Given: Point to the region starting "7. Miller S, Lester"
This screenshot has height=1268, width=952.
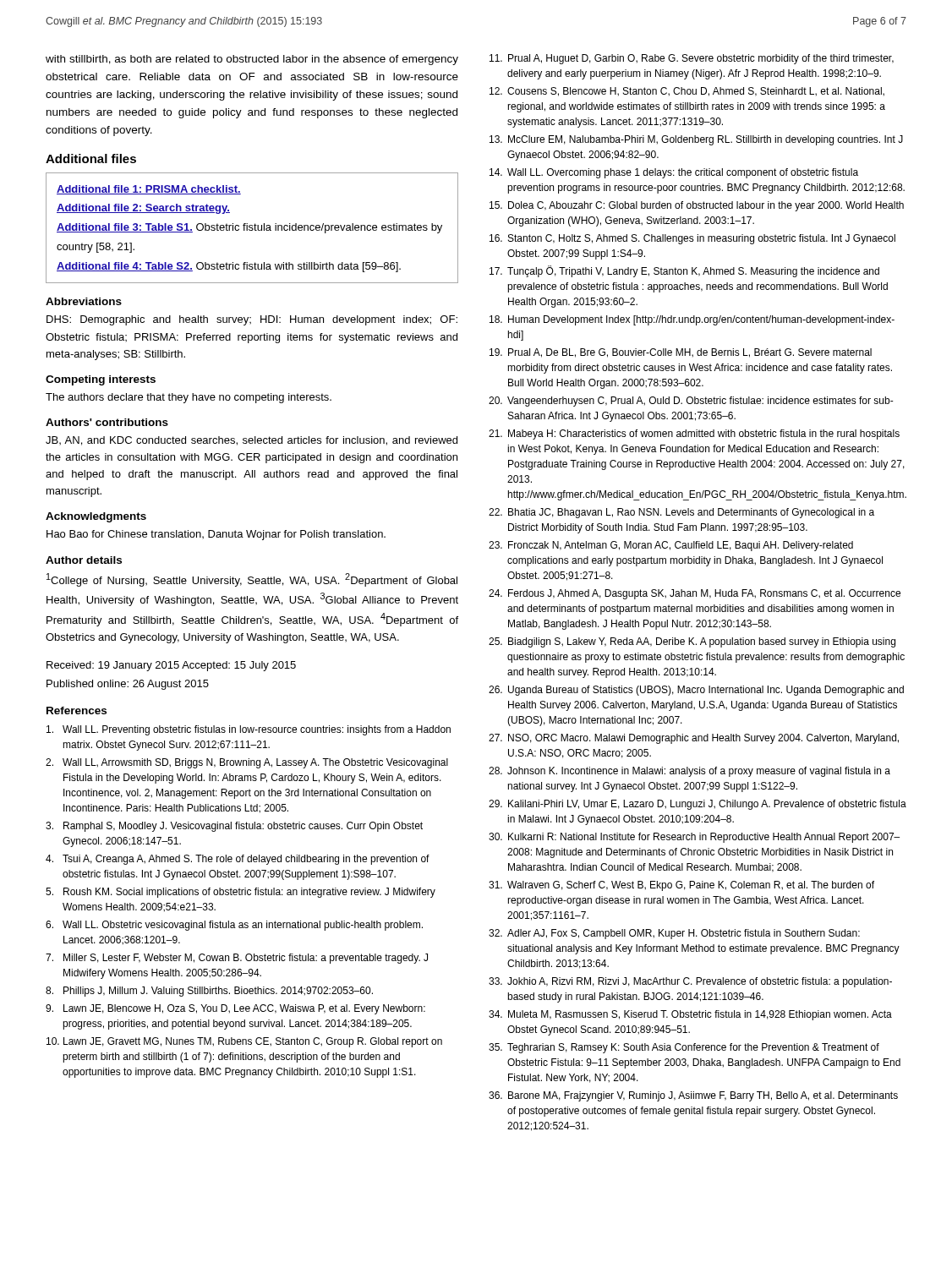Looking at the screenshot, I should (x=252, y=965).
